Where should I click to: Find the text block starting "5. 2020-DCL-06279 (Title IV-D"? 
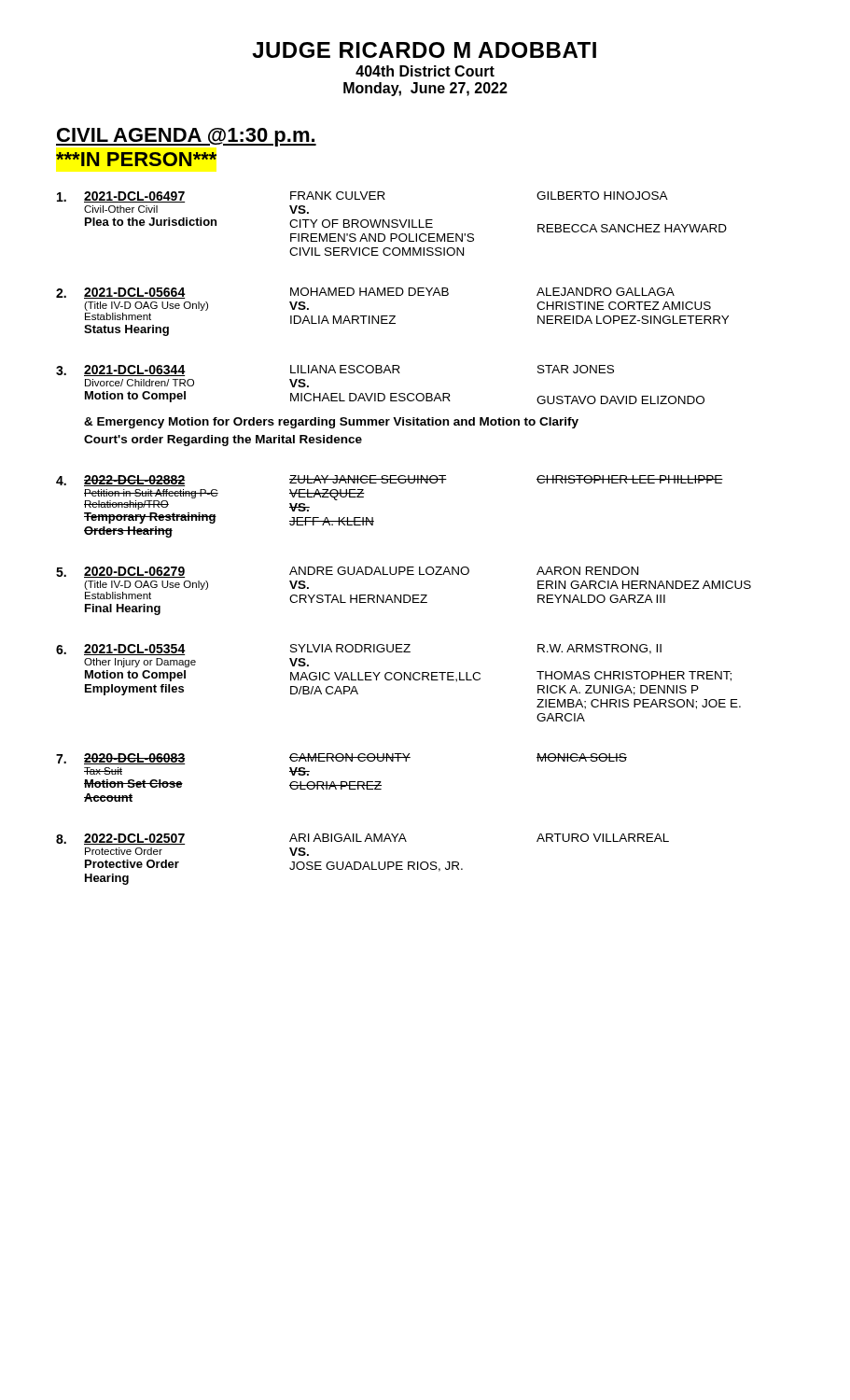pos(425,589)
